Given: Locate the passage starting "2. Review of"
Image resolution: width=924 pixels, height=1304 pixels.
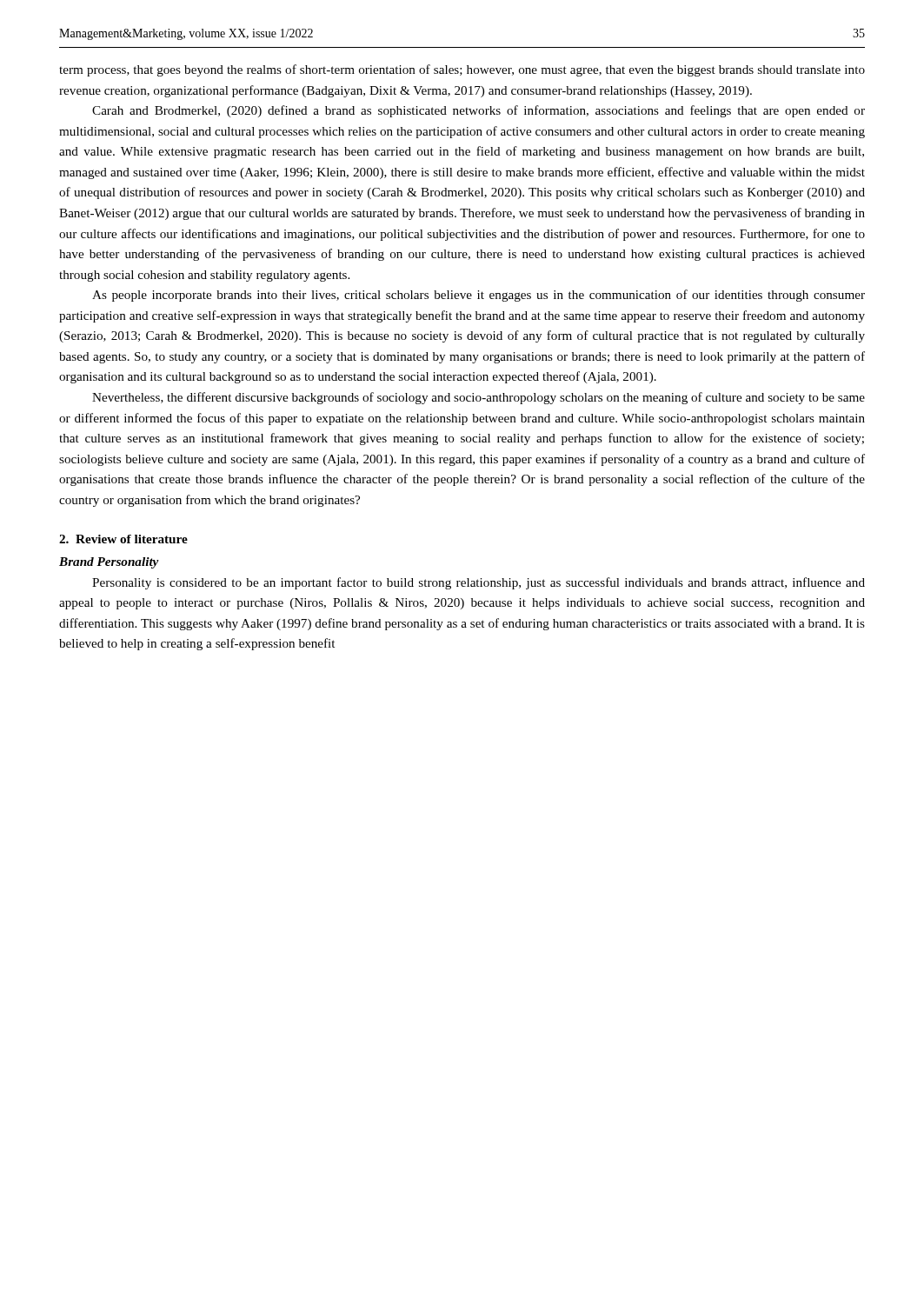Looking at the screenshot, I should (123, 539).
